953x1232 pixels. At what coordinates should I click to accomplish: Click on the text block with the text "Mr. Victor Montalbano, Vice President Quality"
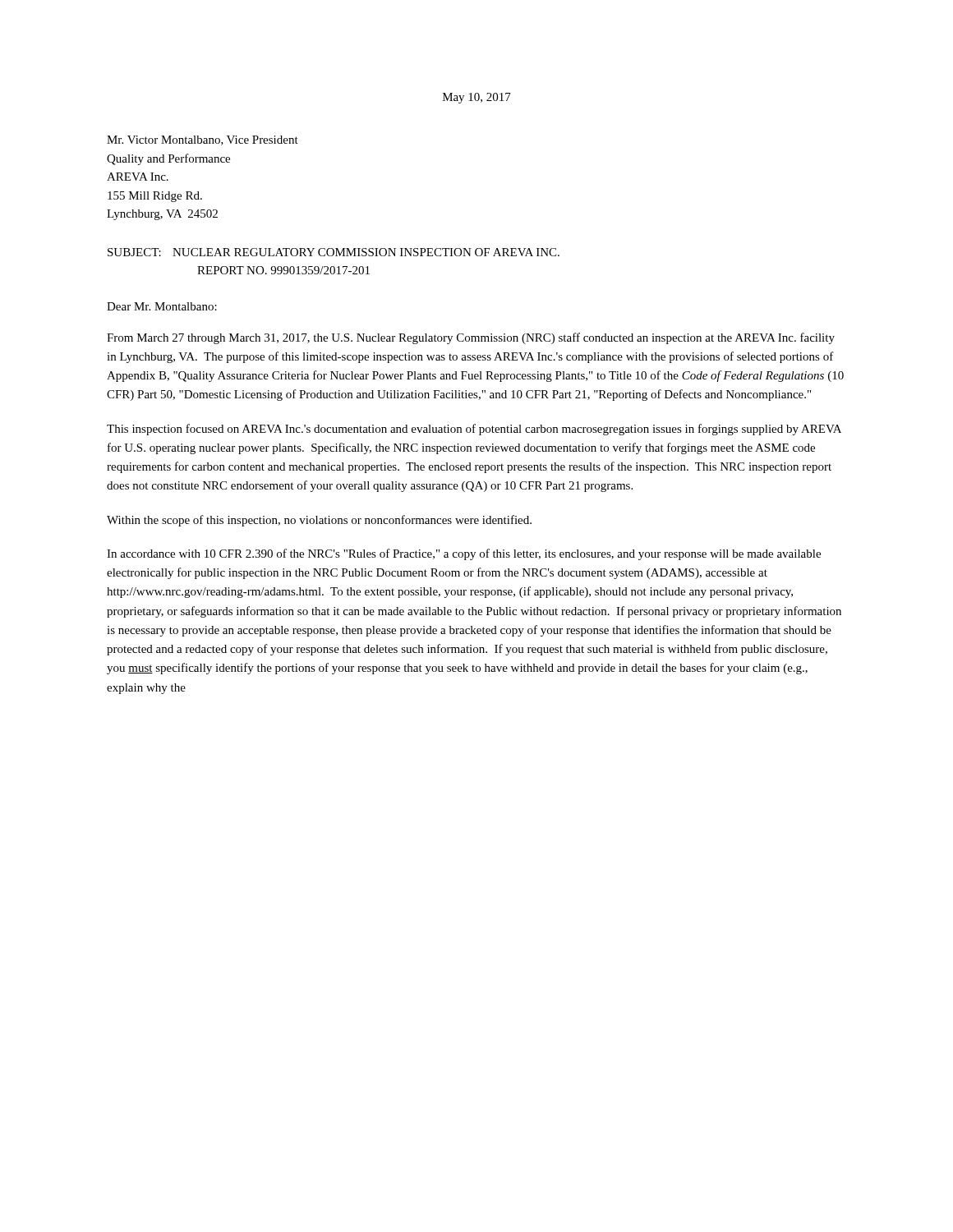tap(203, 140)
